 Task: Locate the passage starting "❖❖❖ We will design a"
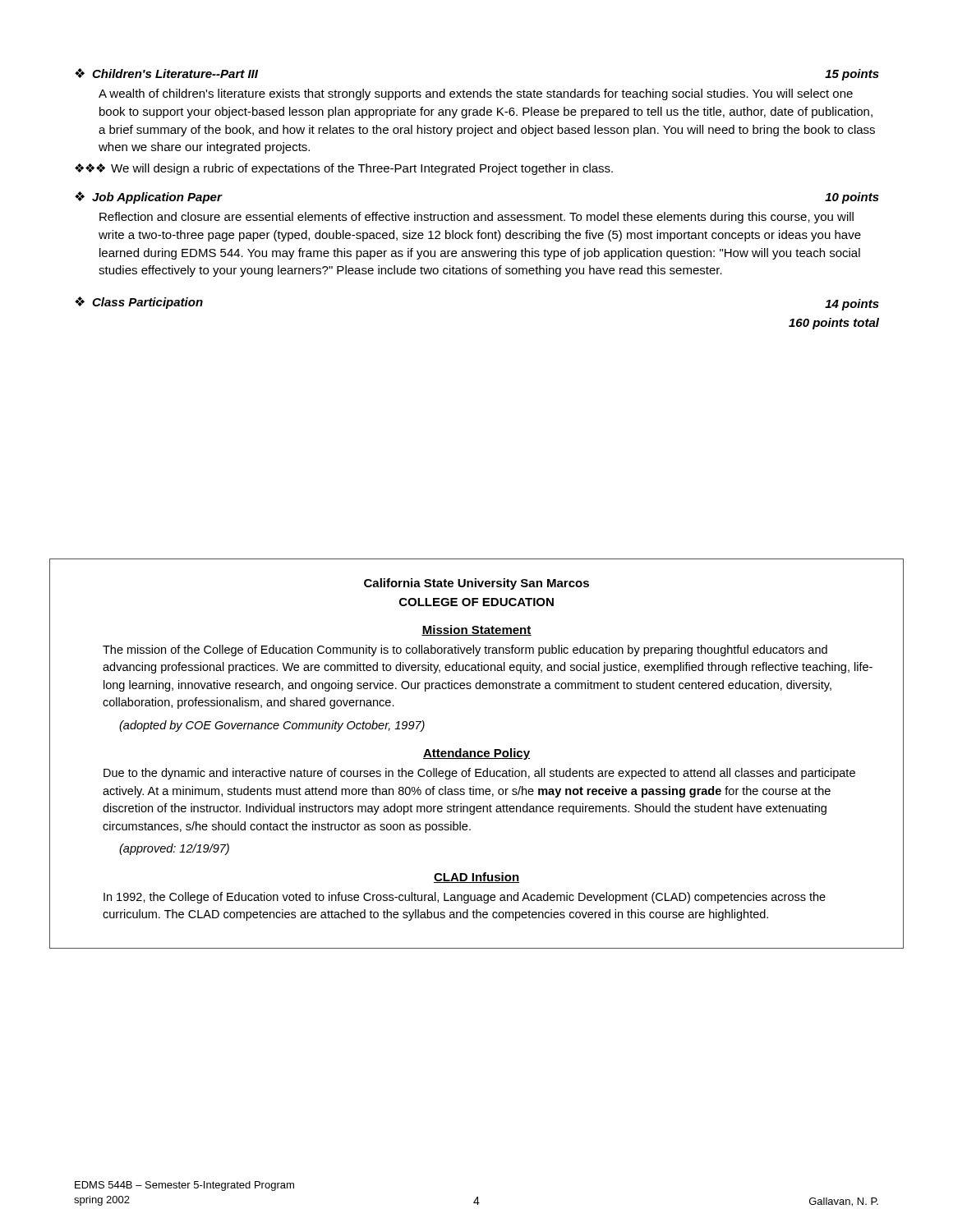click(344, 168)
